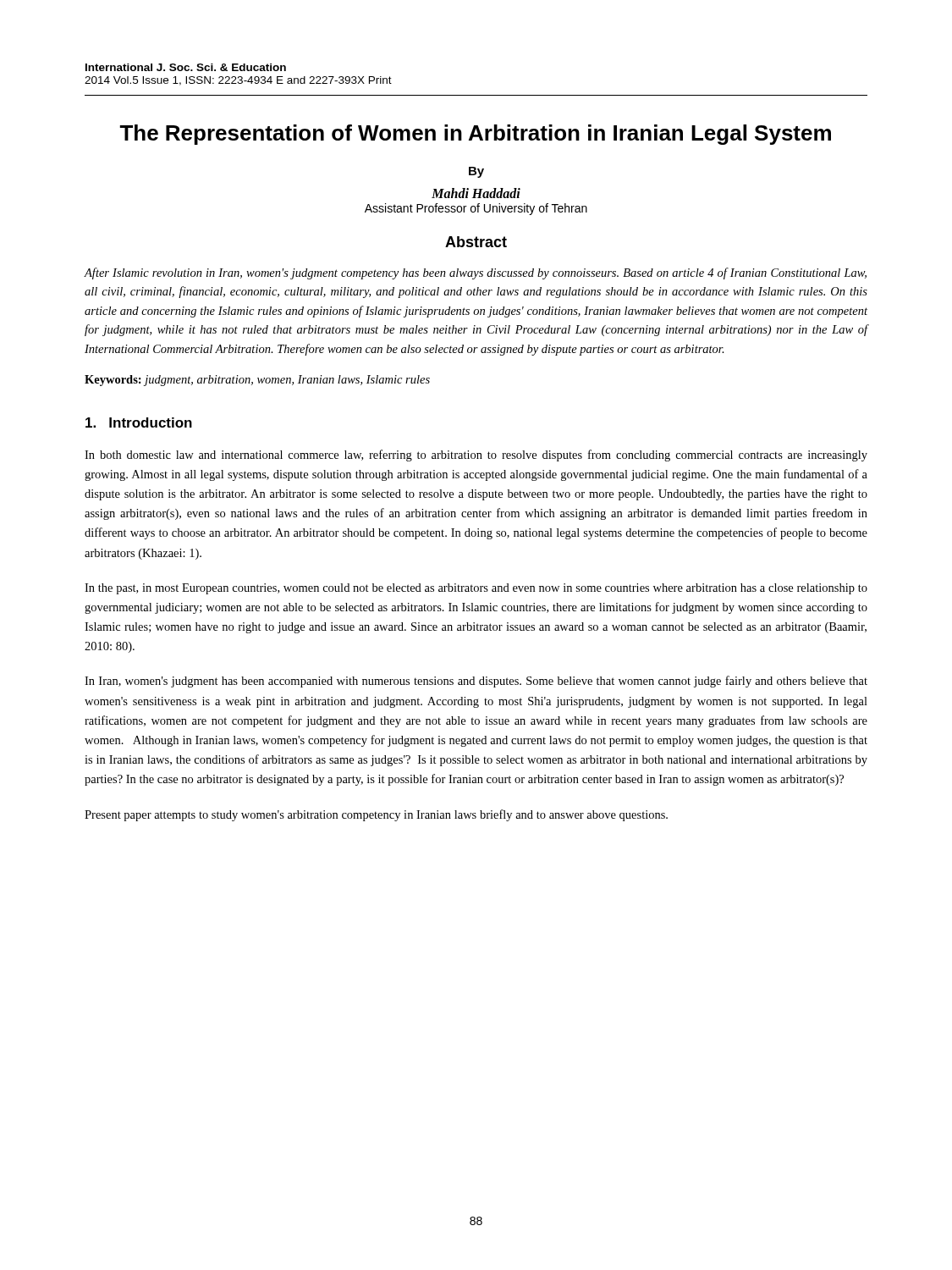Point to the element starting "In both domestic"

coord(476,503)
